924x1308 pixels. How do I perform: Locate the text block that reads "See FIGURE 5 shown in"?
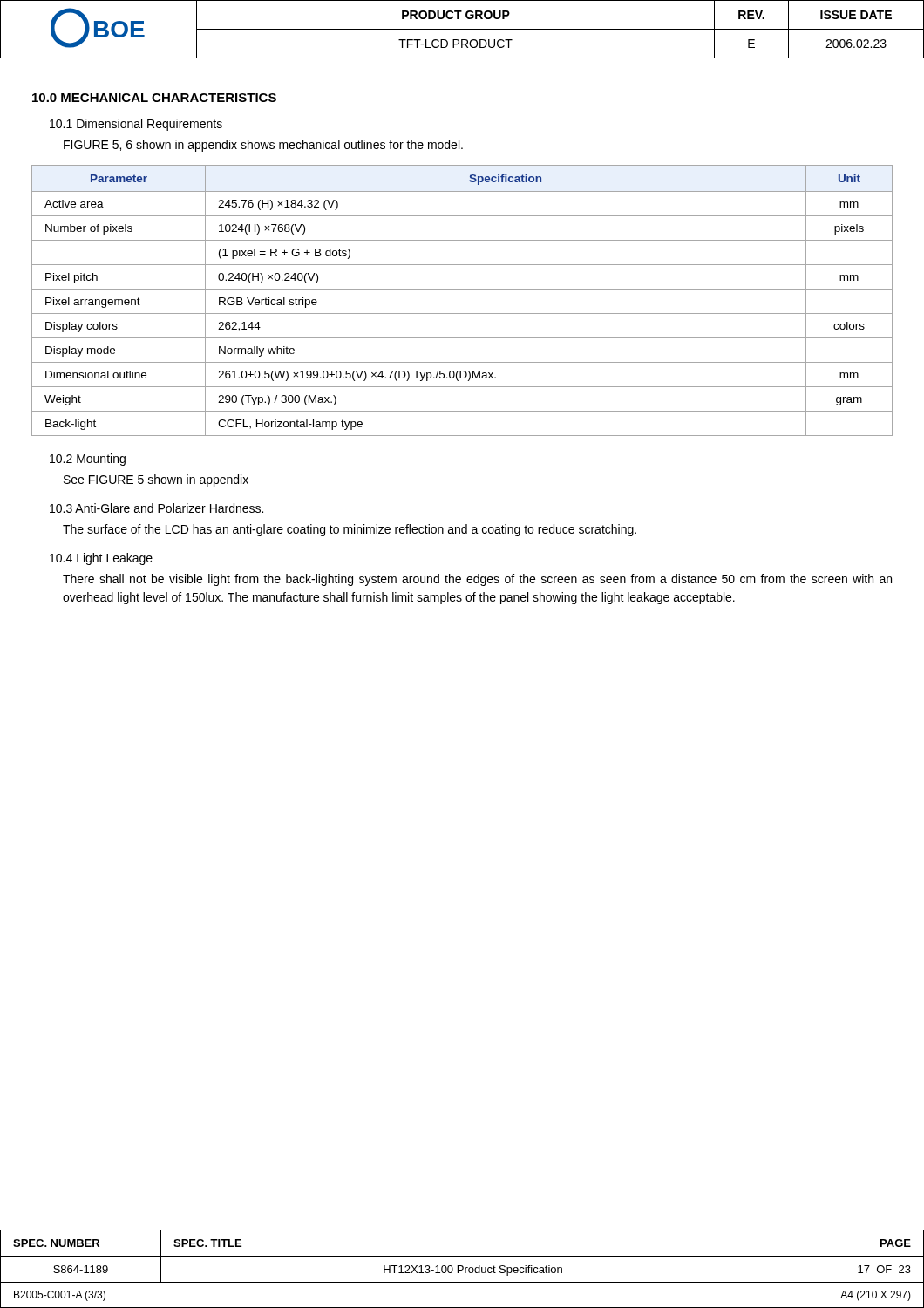click(156, 480)
